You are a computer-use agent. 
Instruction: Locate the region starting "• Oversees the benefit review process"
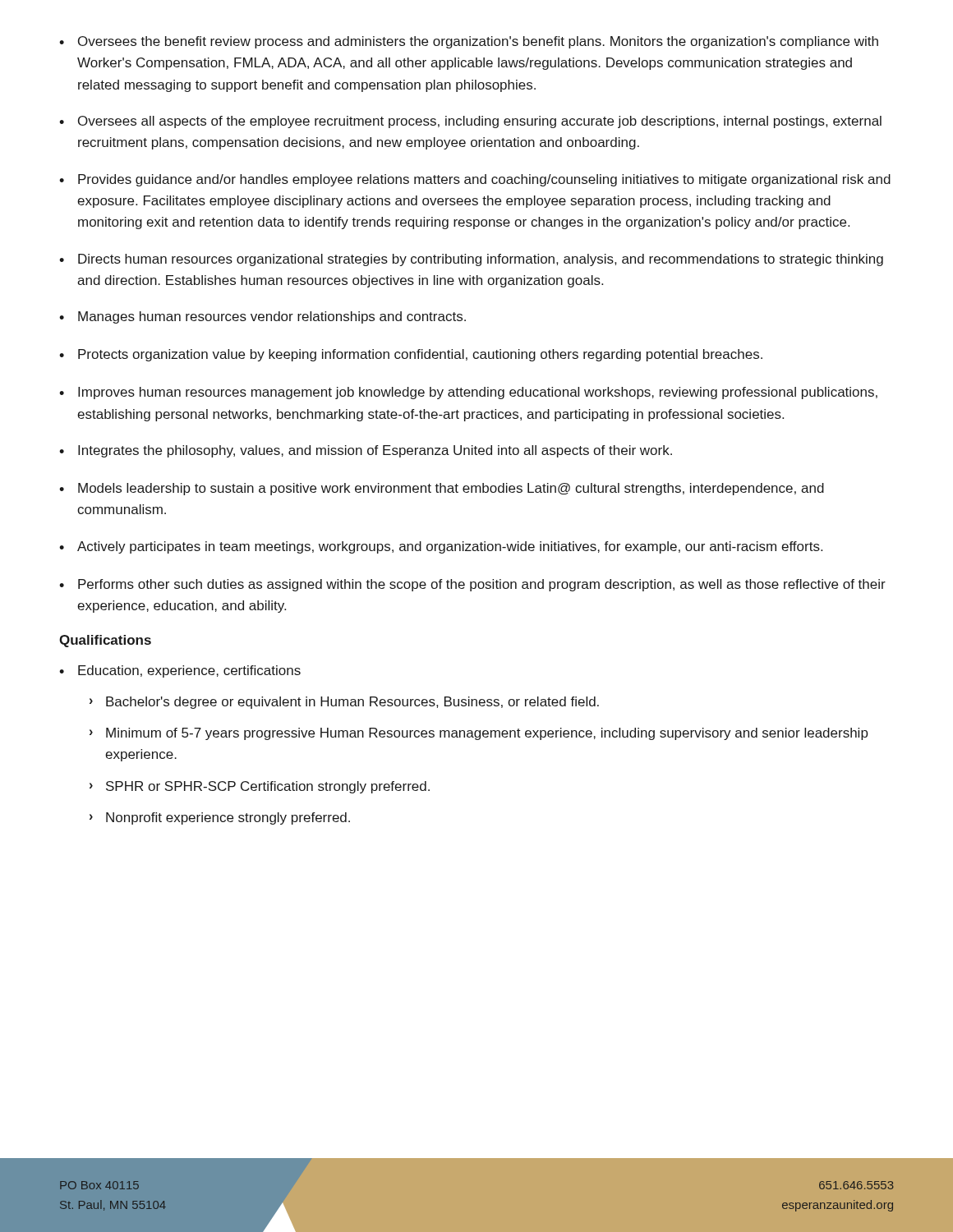(x=476, y=64)
